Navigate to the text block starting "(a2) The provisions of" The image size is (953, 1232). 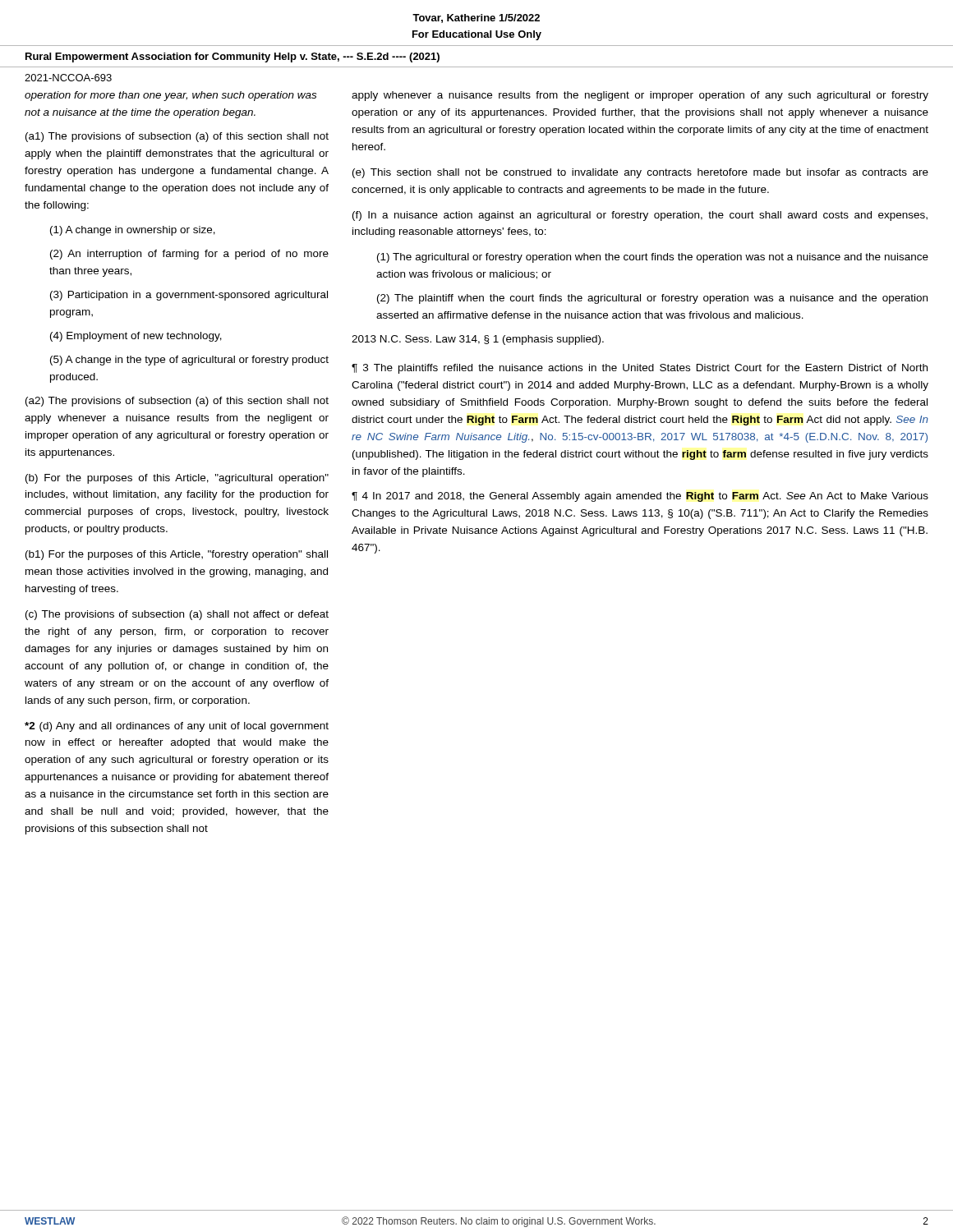177,426
